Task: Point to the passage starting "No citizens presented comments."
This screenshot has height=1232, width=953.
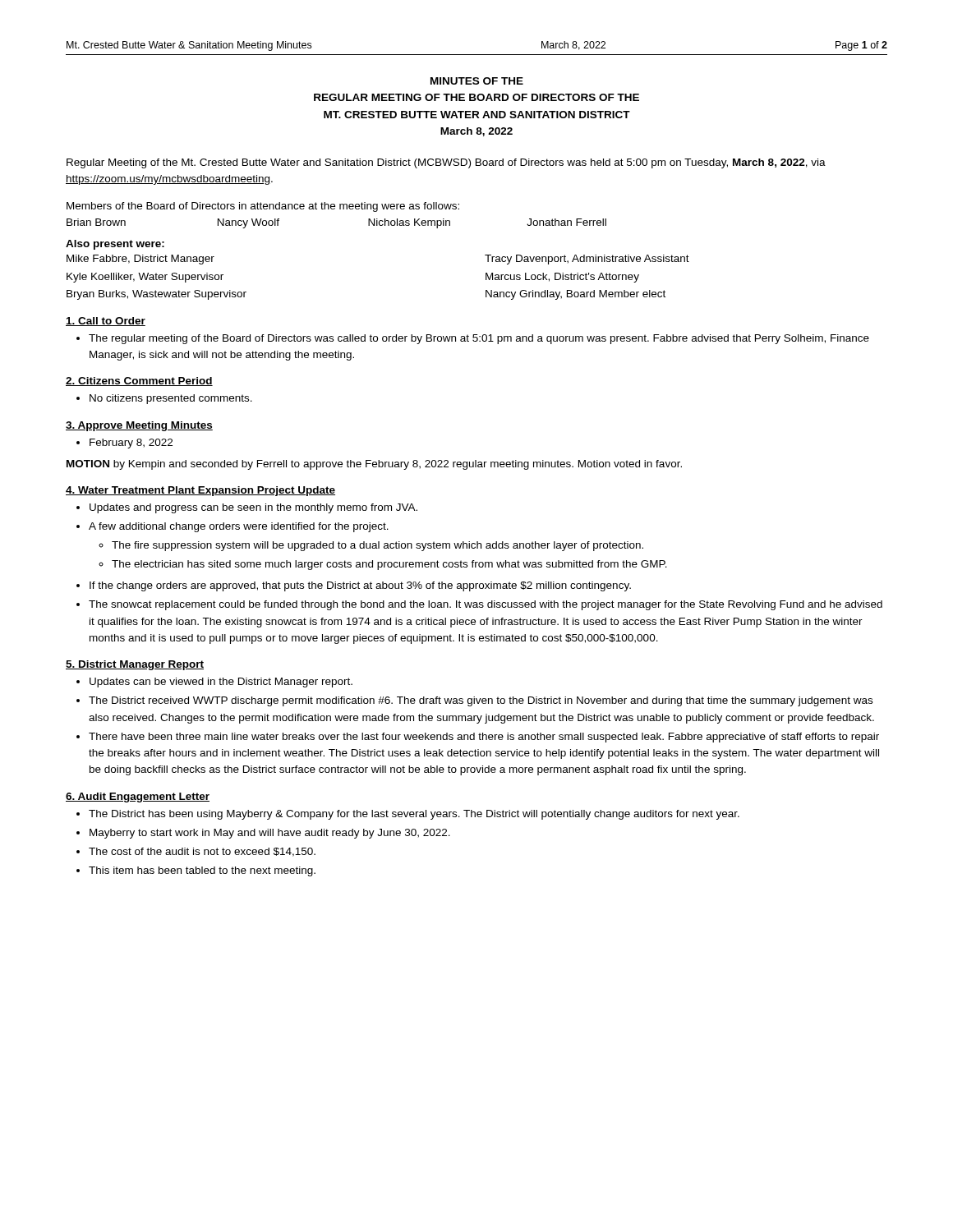Action: point(171,398)
